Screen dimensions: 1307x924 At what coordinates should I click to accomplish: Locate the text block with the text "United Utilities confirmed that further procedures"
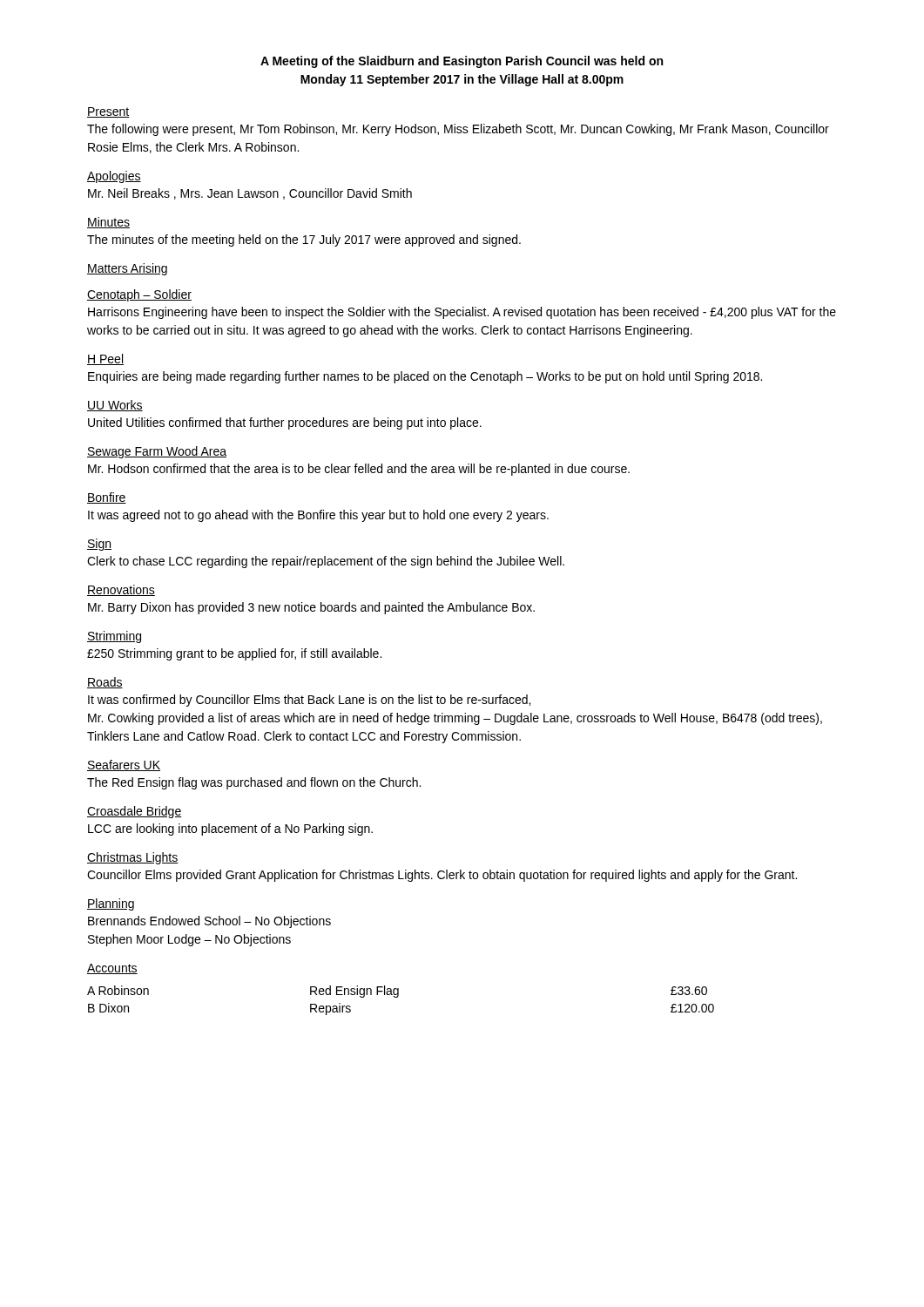(285, 423)
